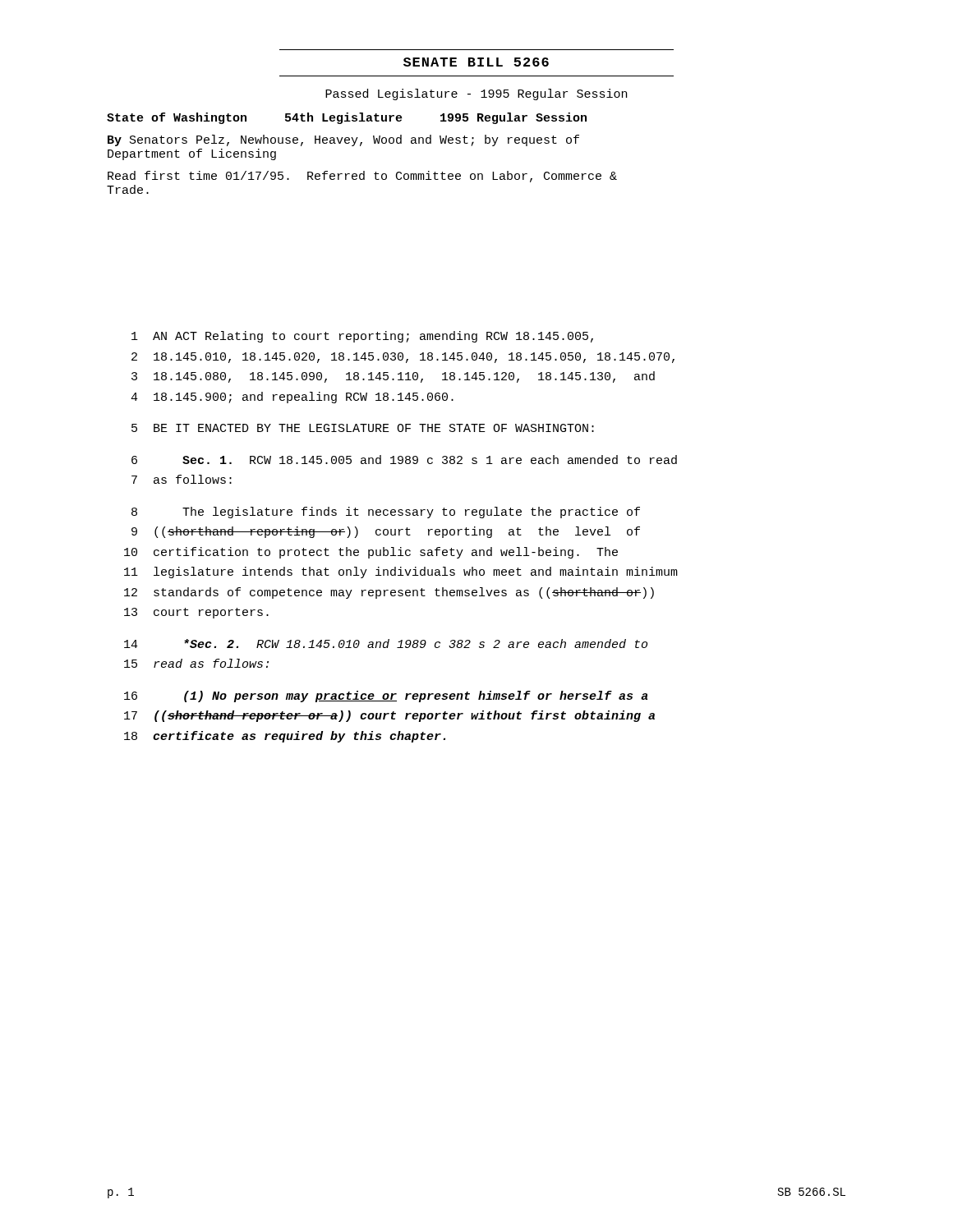Click on the text block containing "By Senators Pelz, Newhouse, Heavey,"
This screenshot has width=953, height=1232.
point(343,148)
